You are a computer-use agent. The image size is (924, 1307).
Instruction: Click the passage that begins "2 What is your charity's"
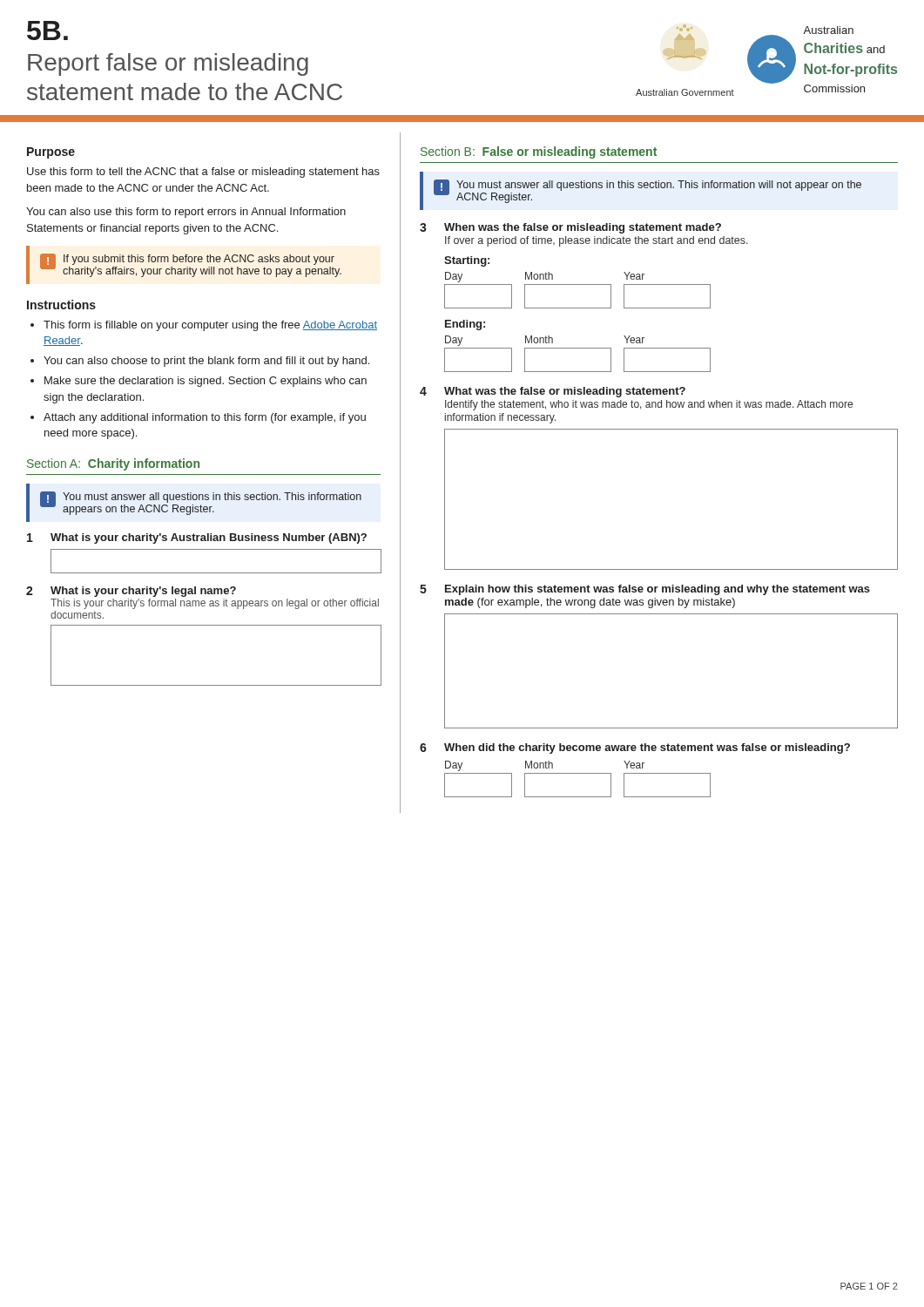(203, 635)
